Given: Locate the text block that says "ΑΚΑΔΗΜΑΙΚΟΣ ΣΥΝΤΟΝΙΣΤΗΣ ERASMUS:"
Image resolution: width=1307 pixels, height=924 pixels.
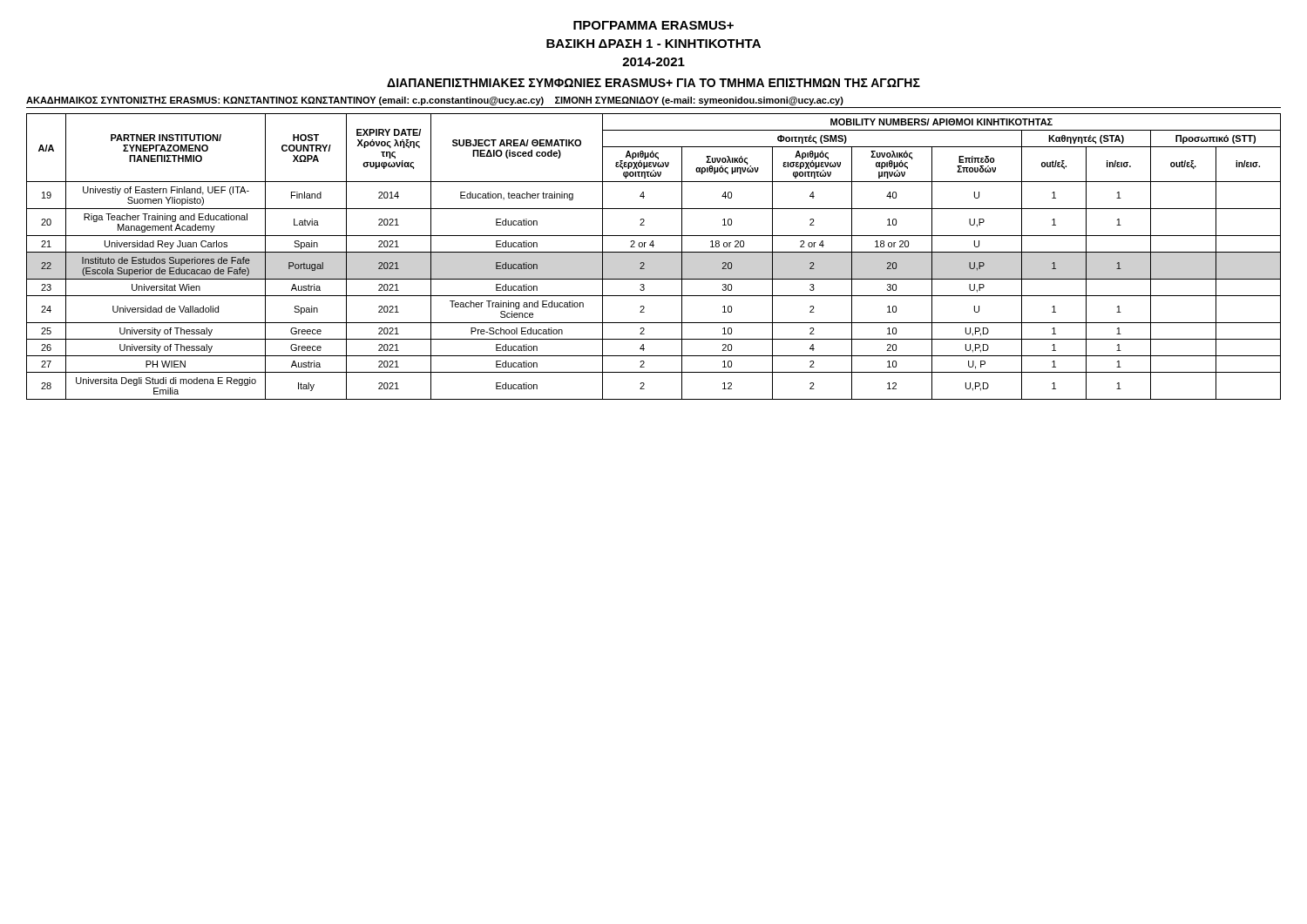Looking at the screenshot, I should click(435, 100).
